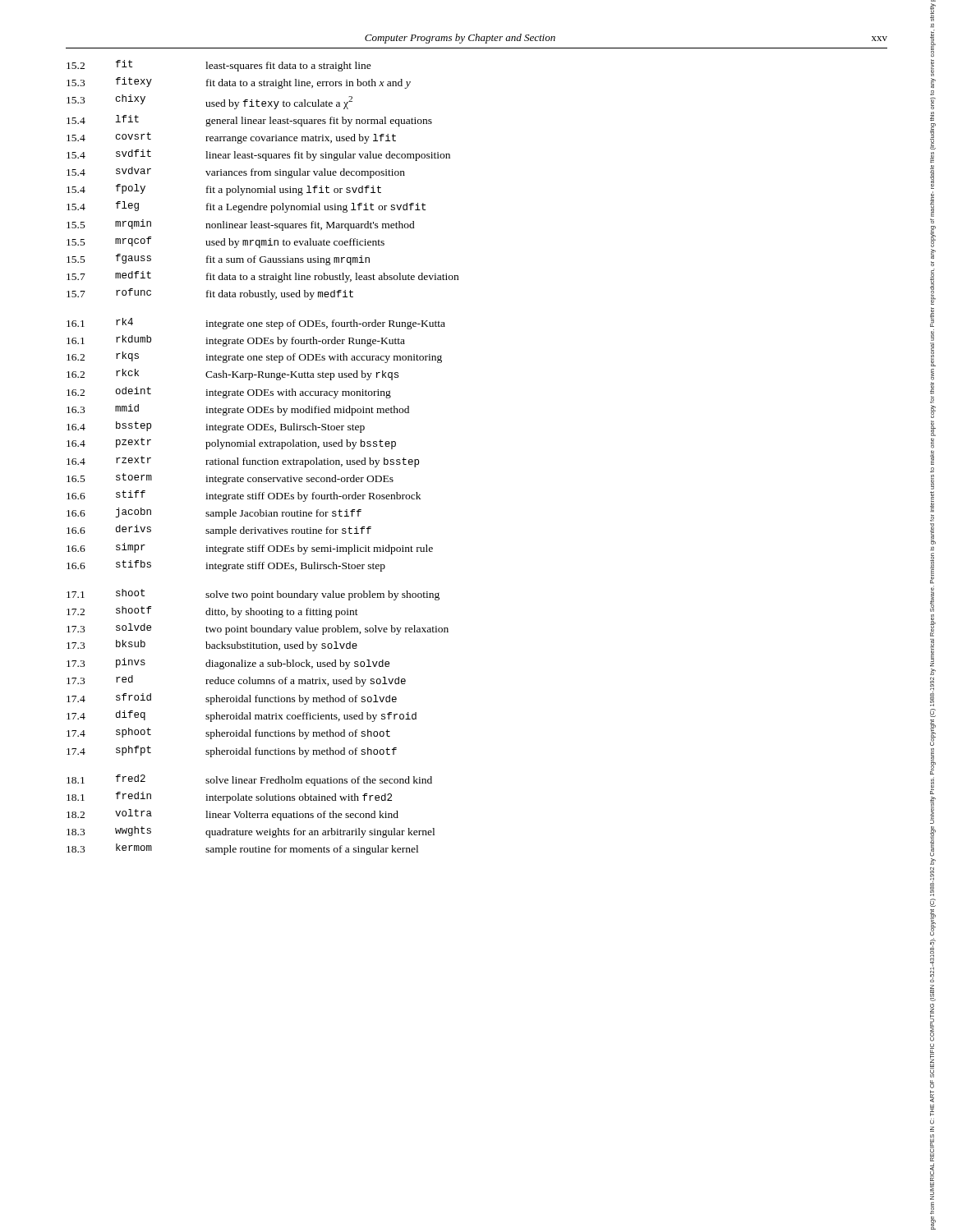Select the element starting "17.3 pinvs diagonalize a"

pyautogui.click(x=337, y=664)
